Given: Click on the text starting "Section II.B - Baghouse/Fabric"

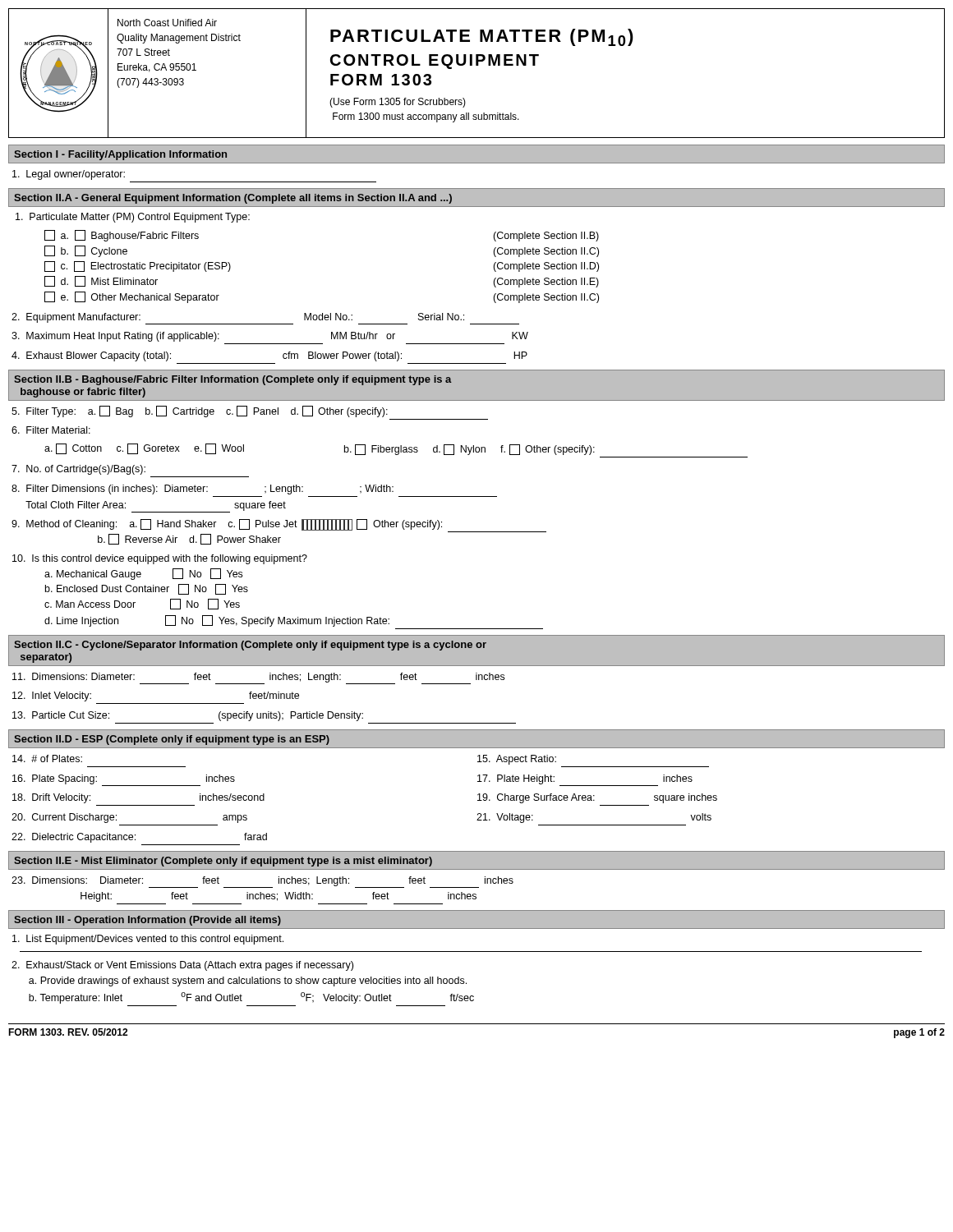Looking at the screenshot, I should click(233, 385).
